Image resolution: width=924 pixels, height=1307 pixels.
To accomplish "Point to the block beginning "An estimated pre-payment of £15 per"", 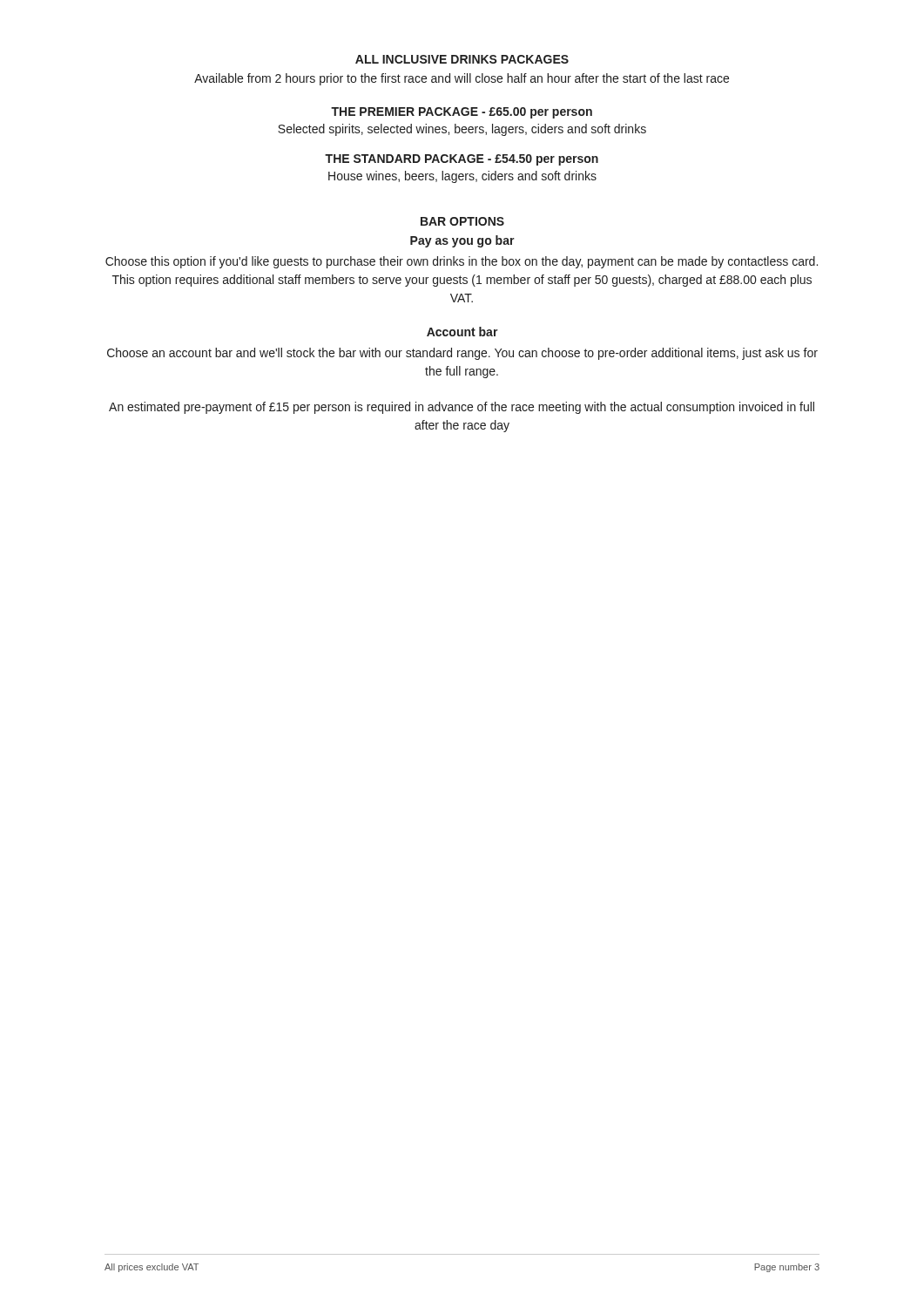I will [x=462, y=416].
